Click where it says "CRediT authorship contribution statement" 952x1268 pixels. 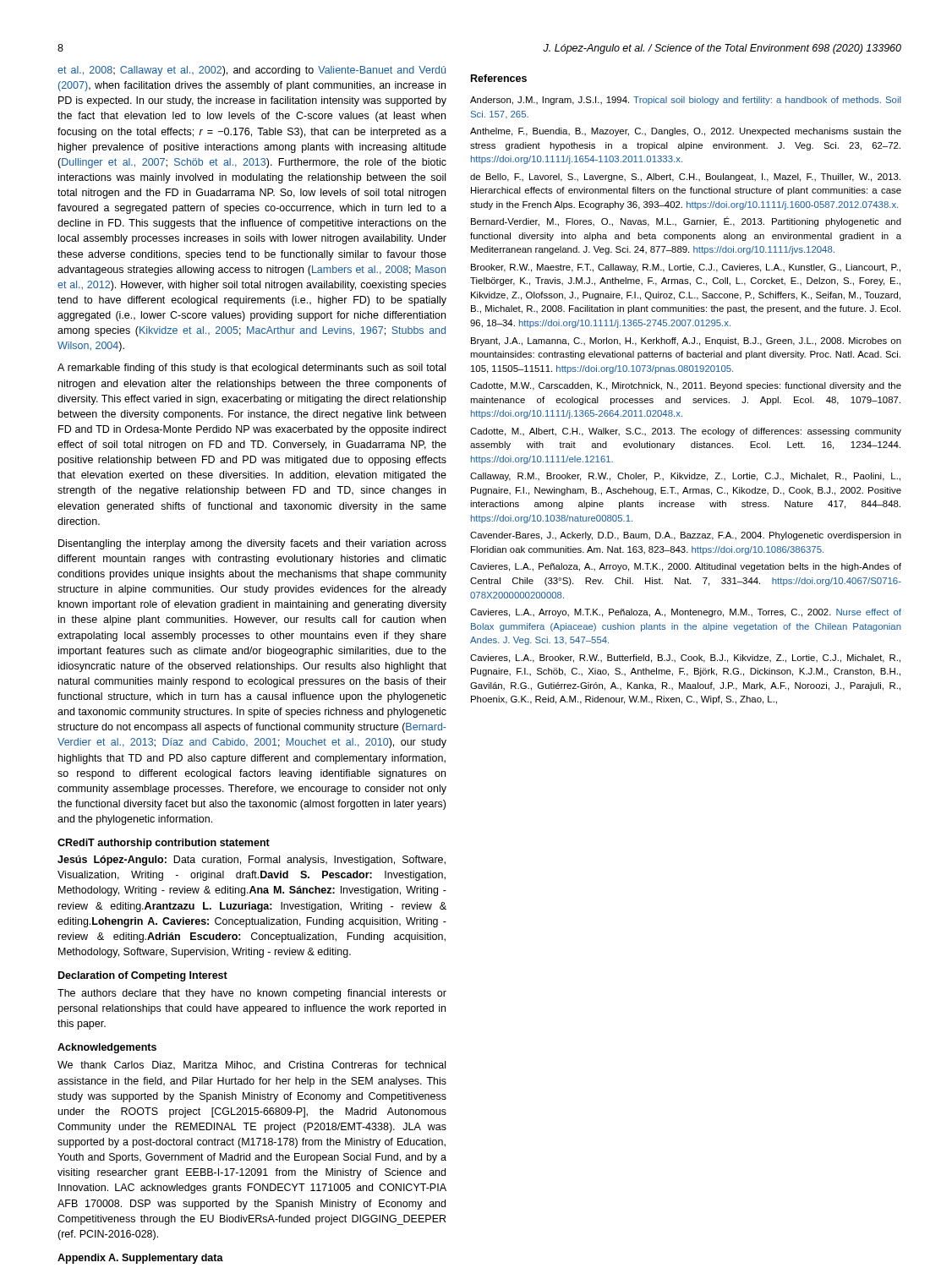(163, 843)
